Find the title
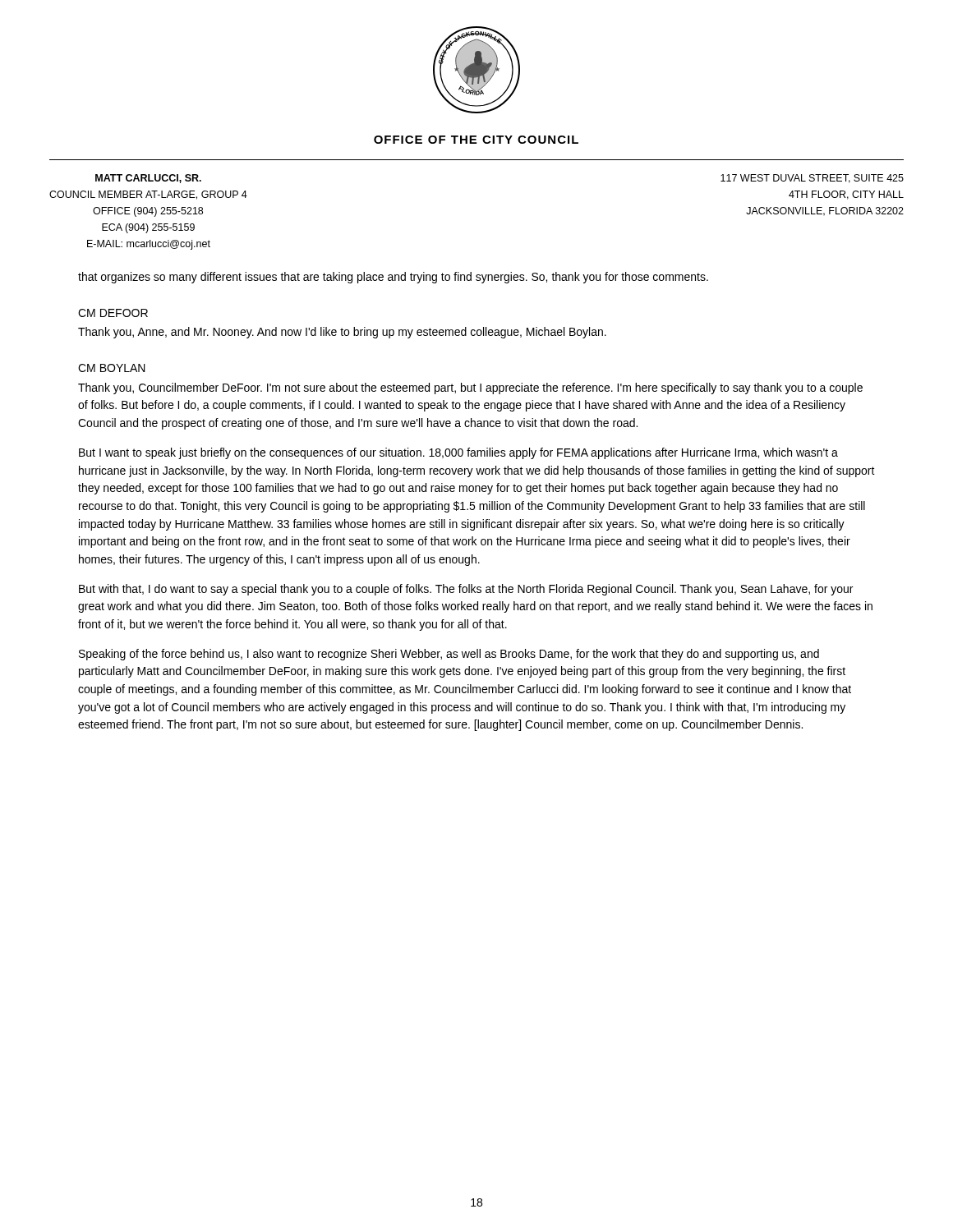The height and width of the screenshot is (1232, 953). coord(476,139)
